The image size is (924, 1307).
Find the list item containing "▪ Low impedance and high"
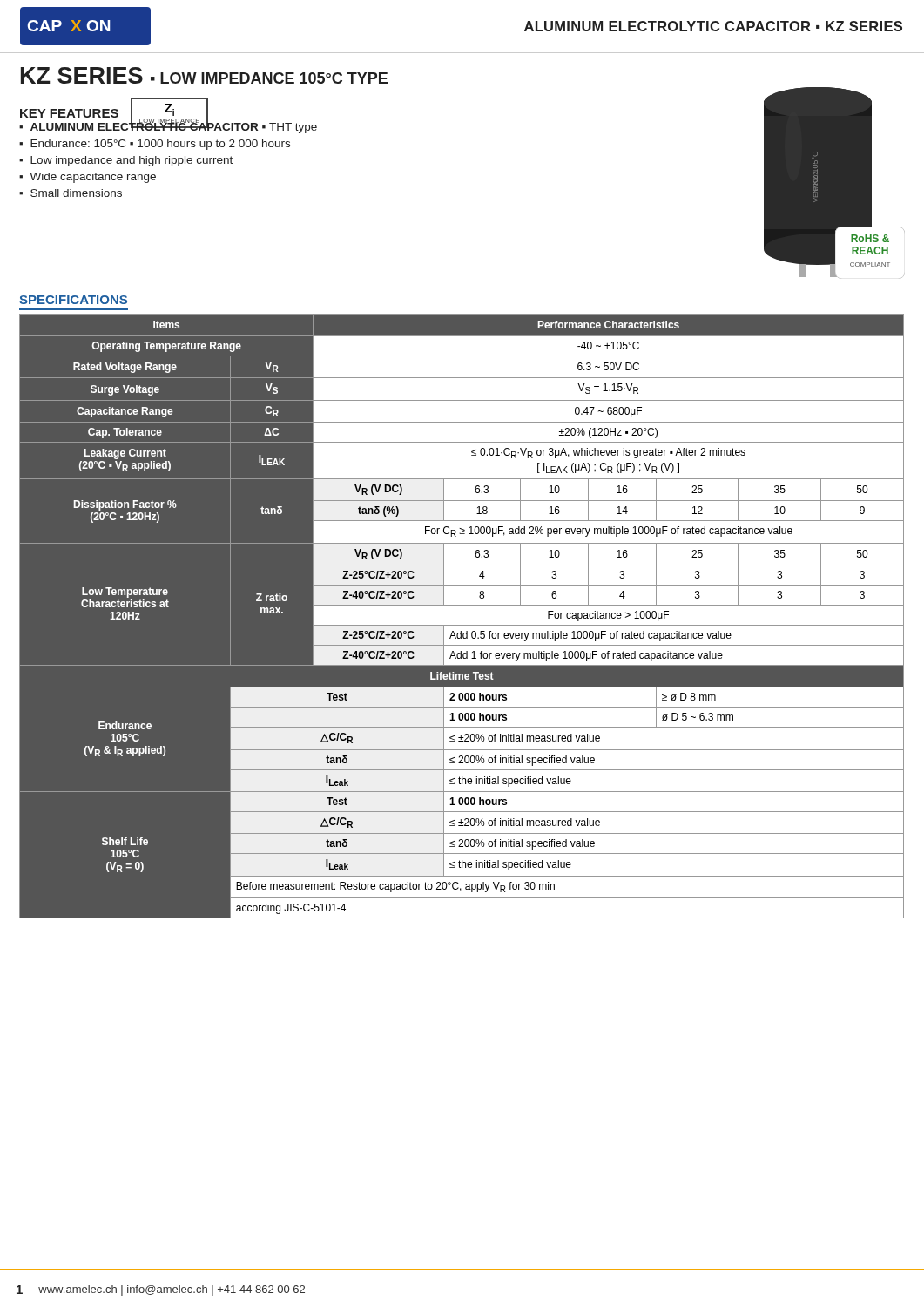[x=126, y=160]
